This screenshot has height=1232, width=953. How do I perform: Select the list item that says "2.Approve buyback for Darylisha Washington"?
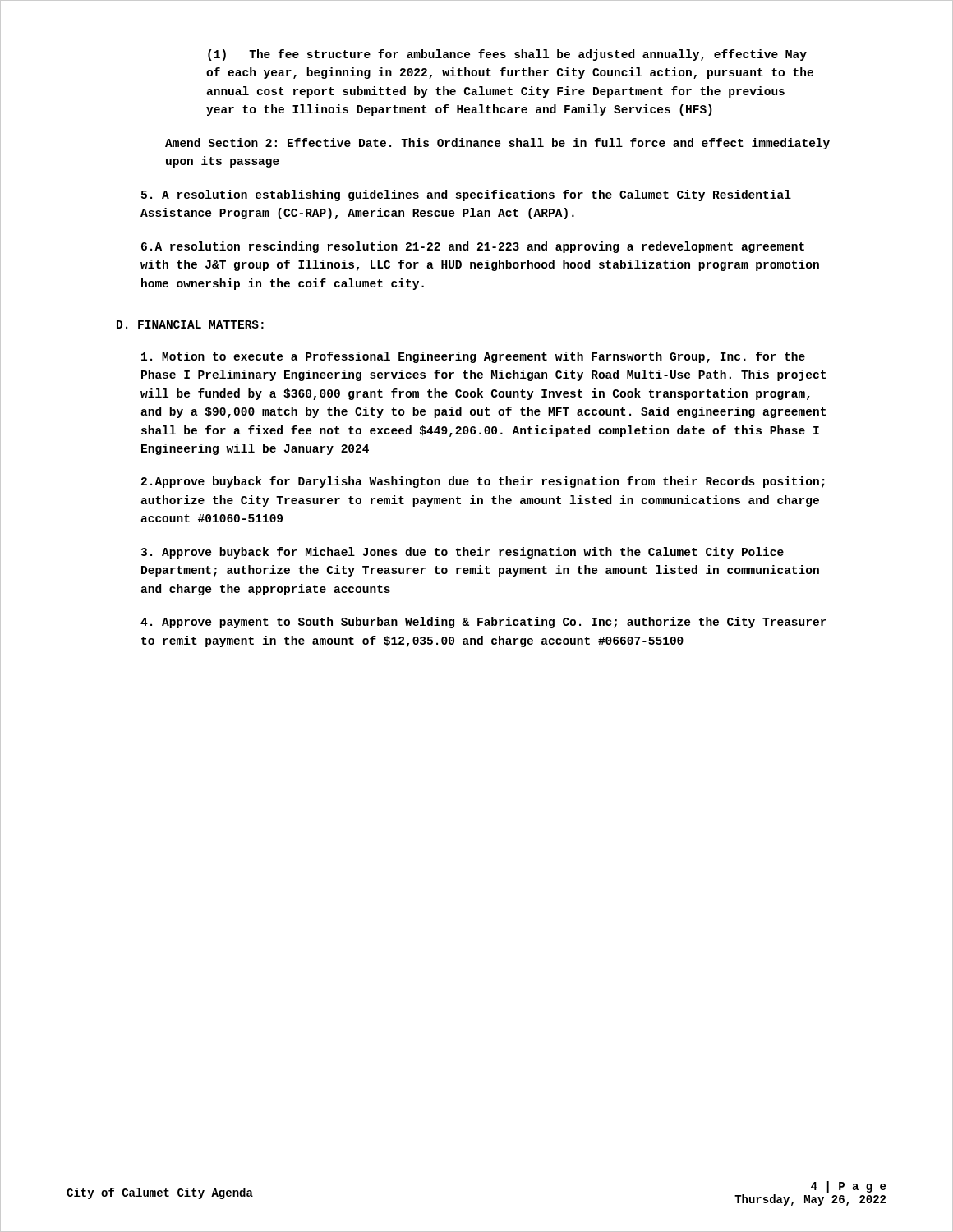click(x=489, y=501)
